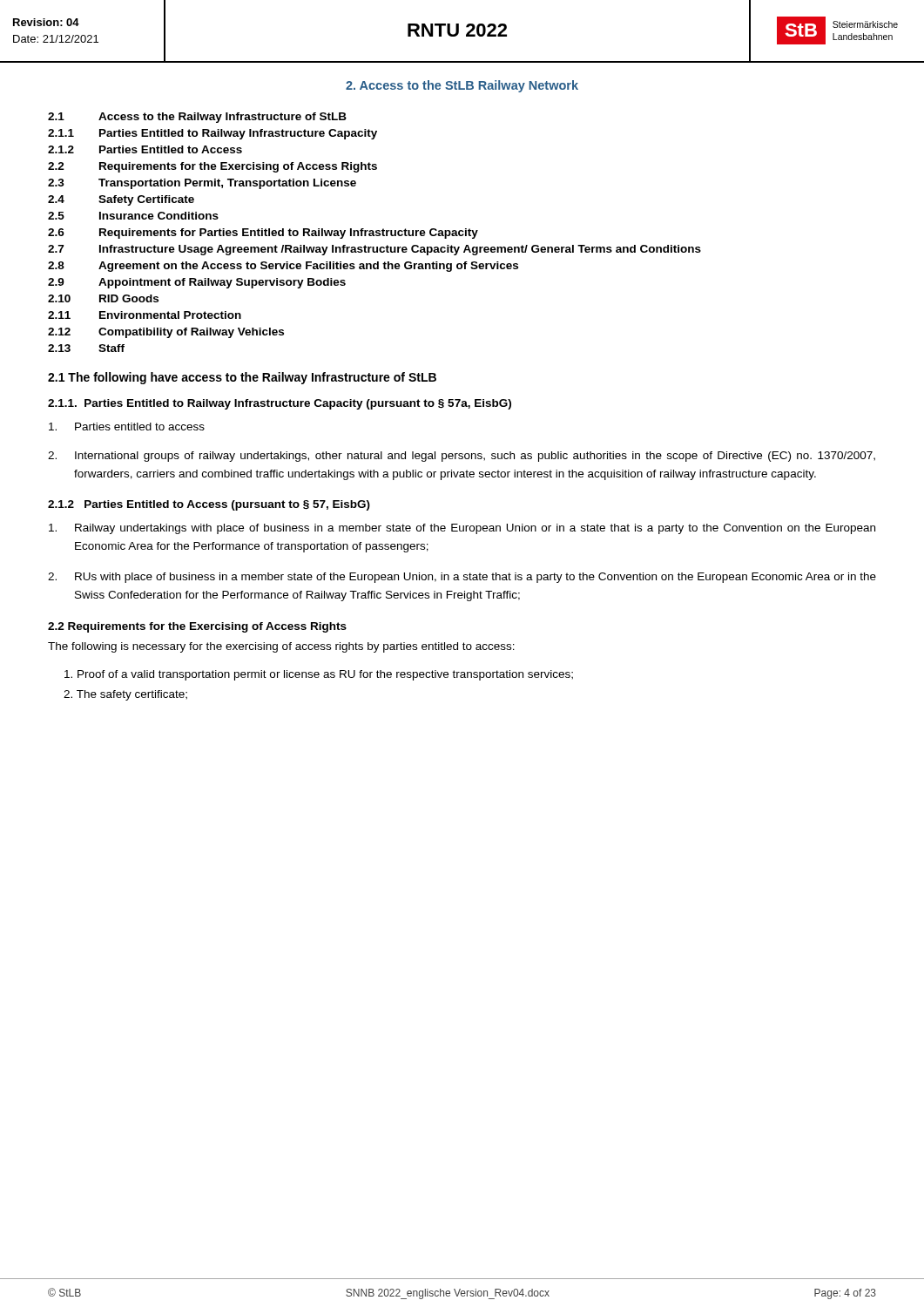The width and height of the screenshot is (924, 1307).
Task: Locate the list item that reads "2.7Infrastructure Usage Agreement /Railway Infrastructure Capacity"
Action: coord(374,249)
